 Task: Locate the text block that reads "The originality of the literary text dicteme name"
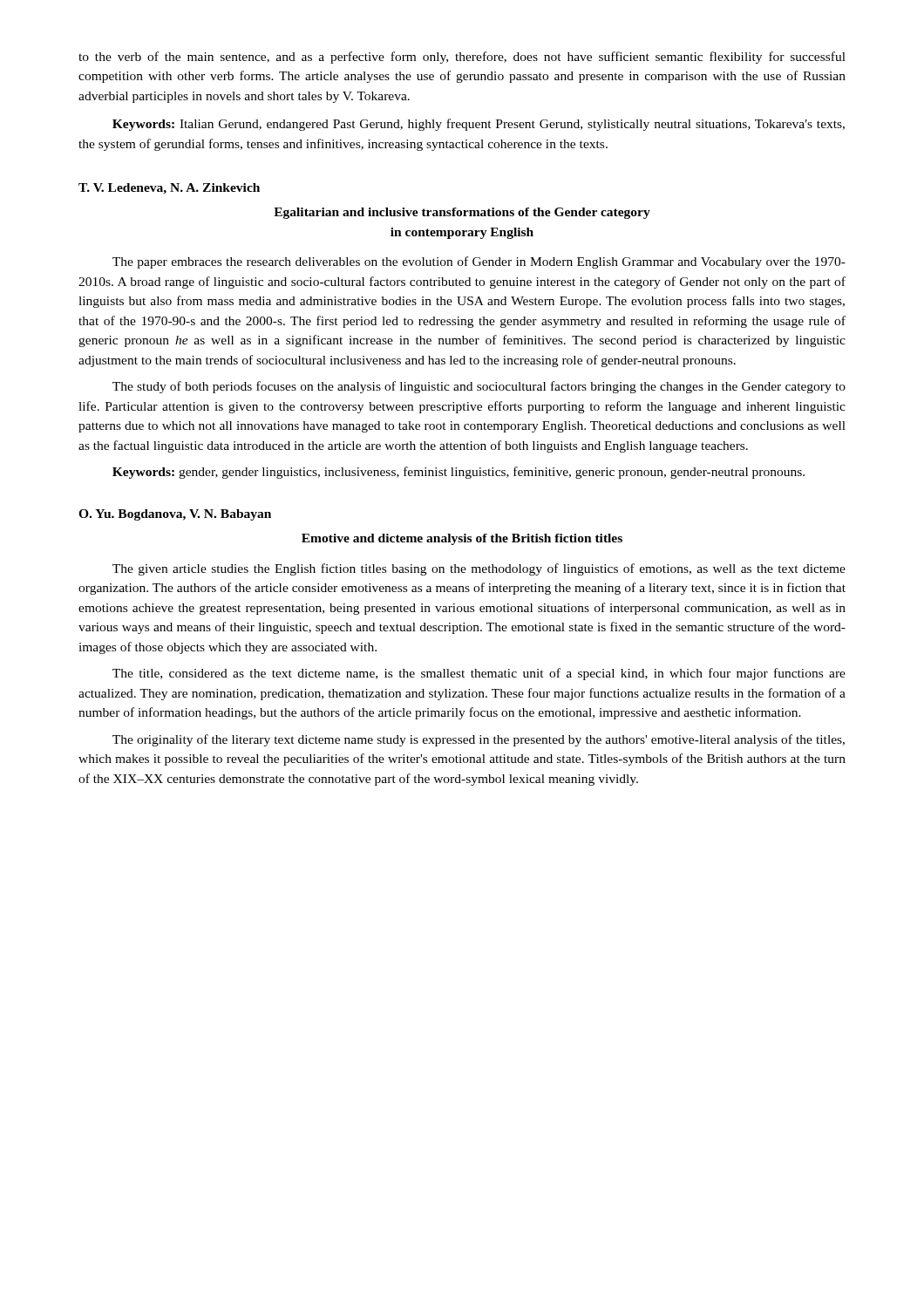pyautogui.click(x=462, y=758)
